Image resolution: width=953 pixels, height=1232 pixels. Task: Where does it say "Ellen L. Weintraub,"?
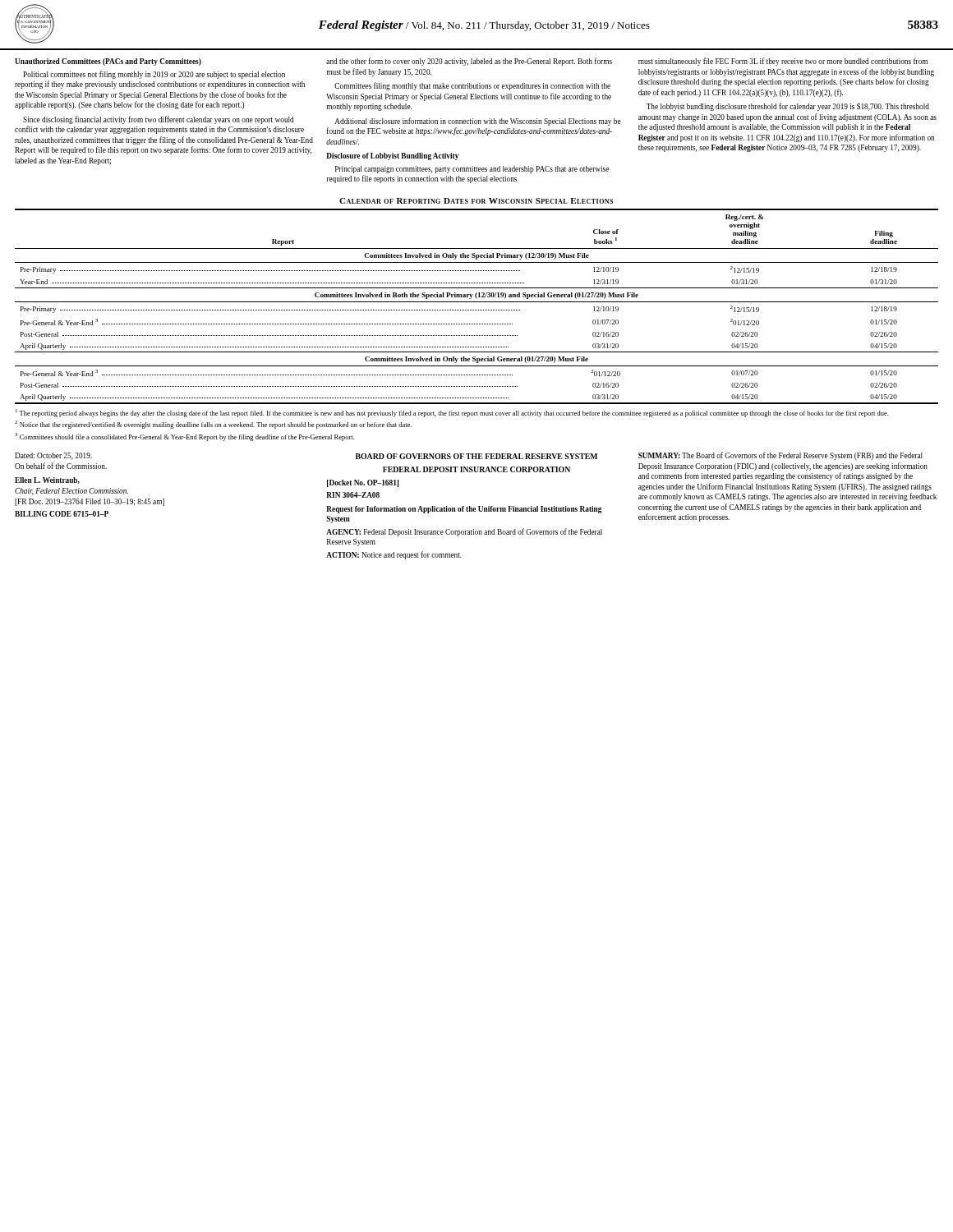(47, 481)
